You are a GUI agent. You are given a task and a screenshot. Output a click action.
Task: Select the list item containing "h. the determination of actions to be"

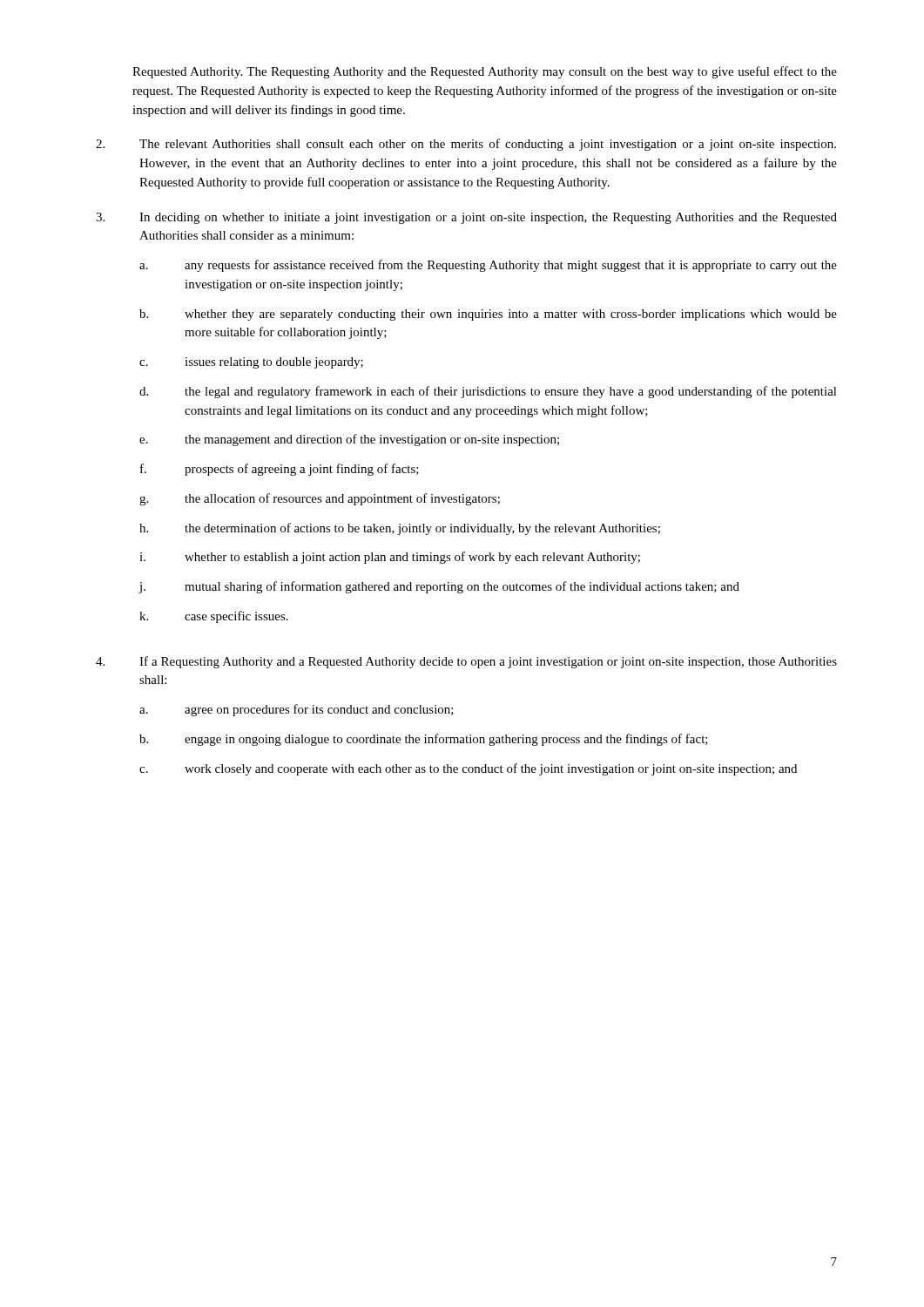pyautogui.click(x=488, y=528)
